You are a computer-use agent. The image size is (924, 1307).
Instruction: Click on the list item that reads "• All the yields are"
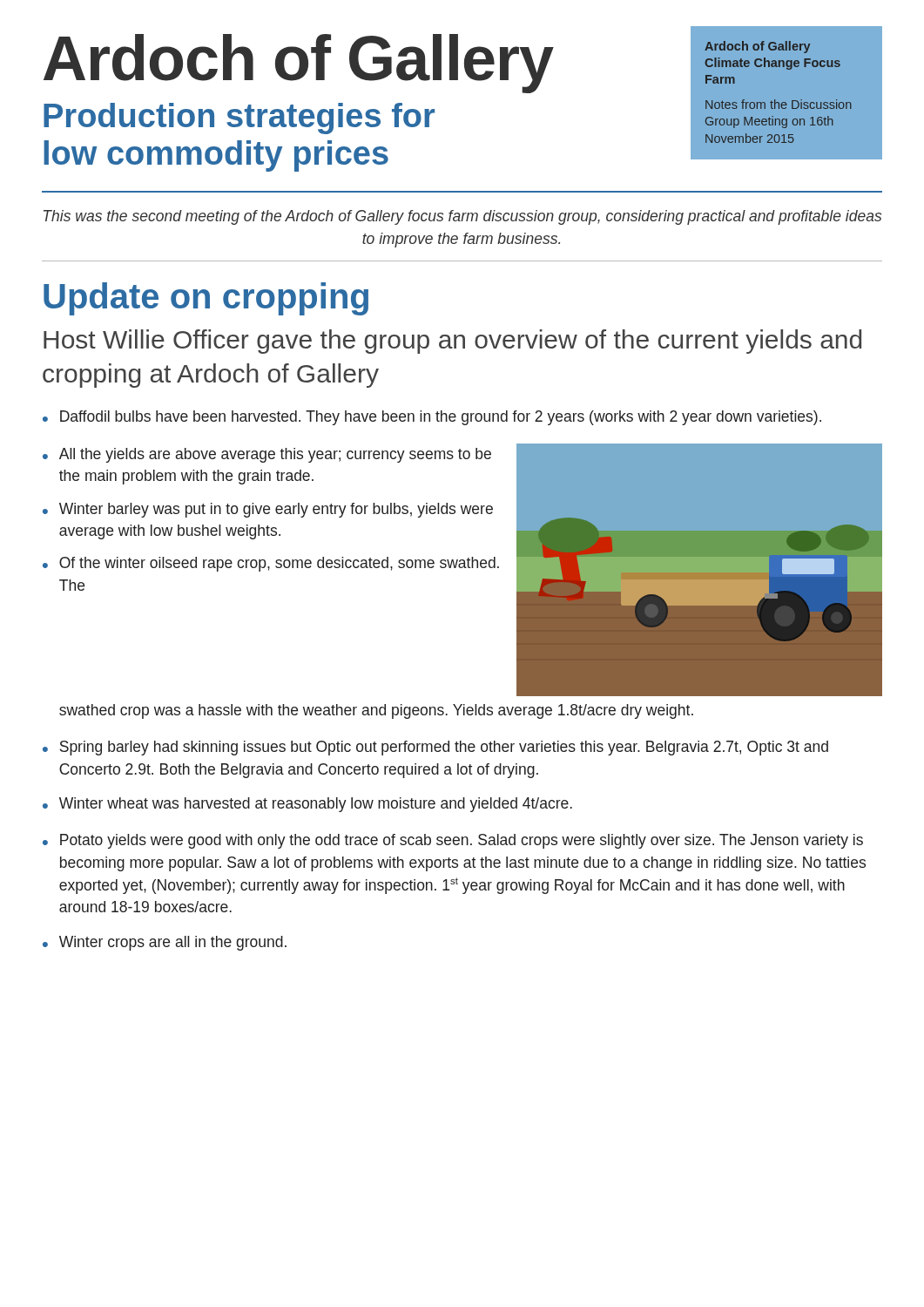coord(275,465)
